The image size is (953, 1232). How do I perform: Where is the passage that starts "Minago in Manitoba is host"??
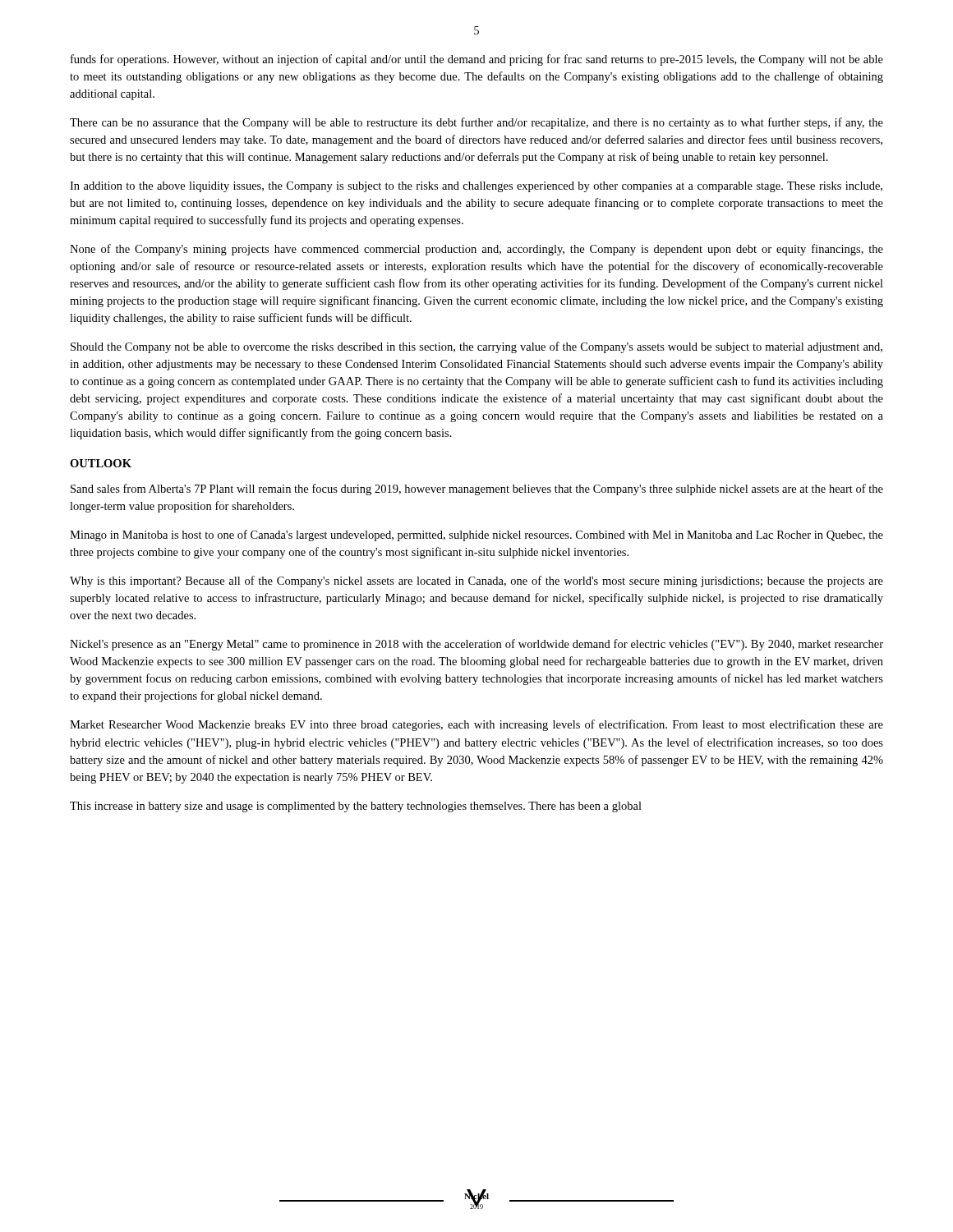476,544
